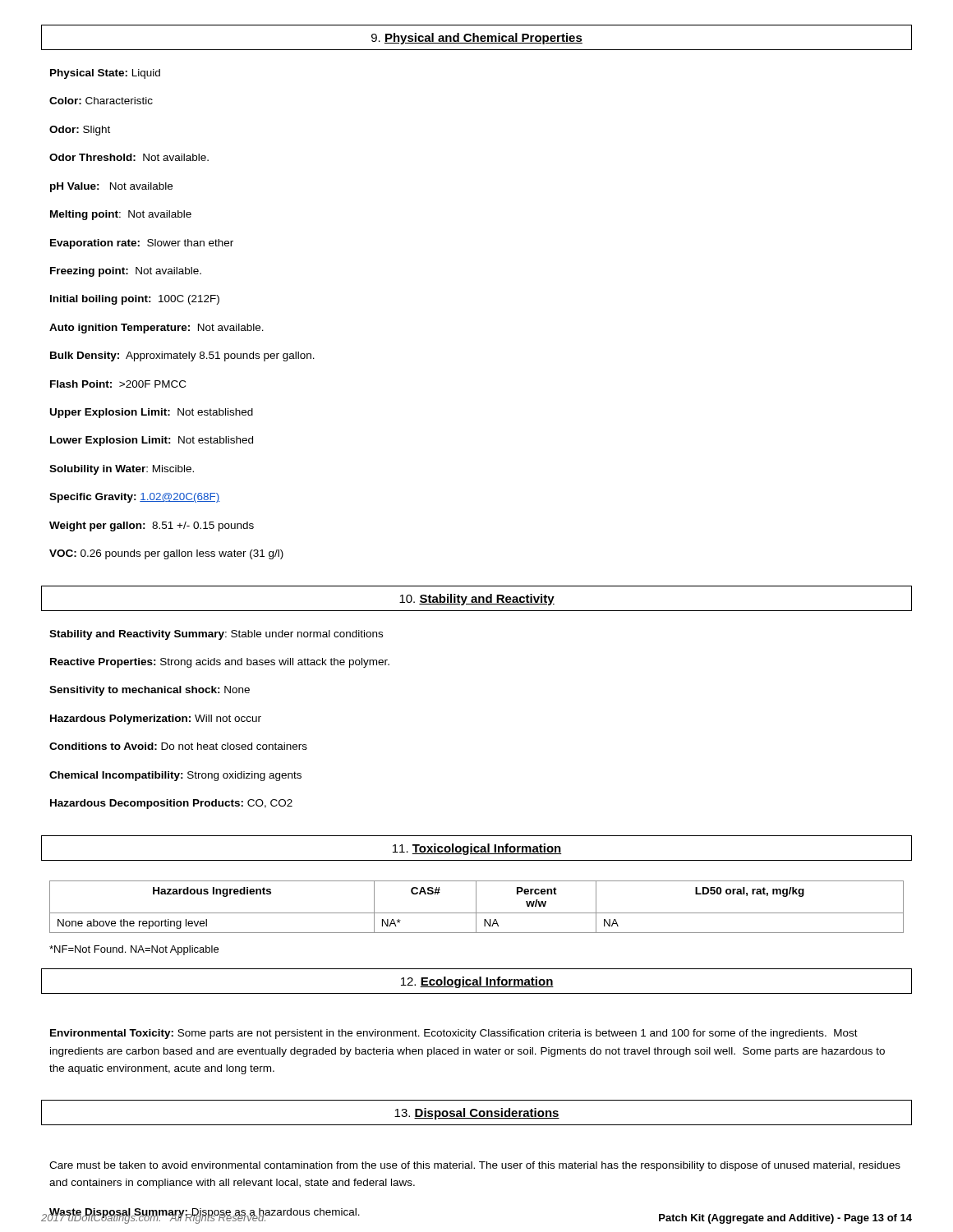Click where it says "12. Ecological Information"
Image resolution: width=953 pixels, height=1232 pixels.
(476, 981)
